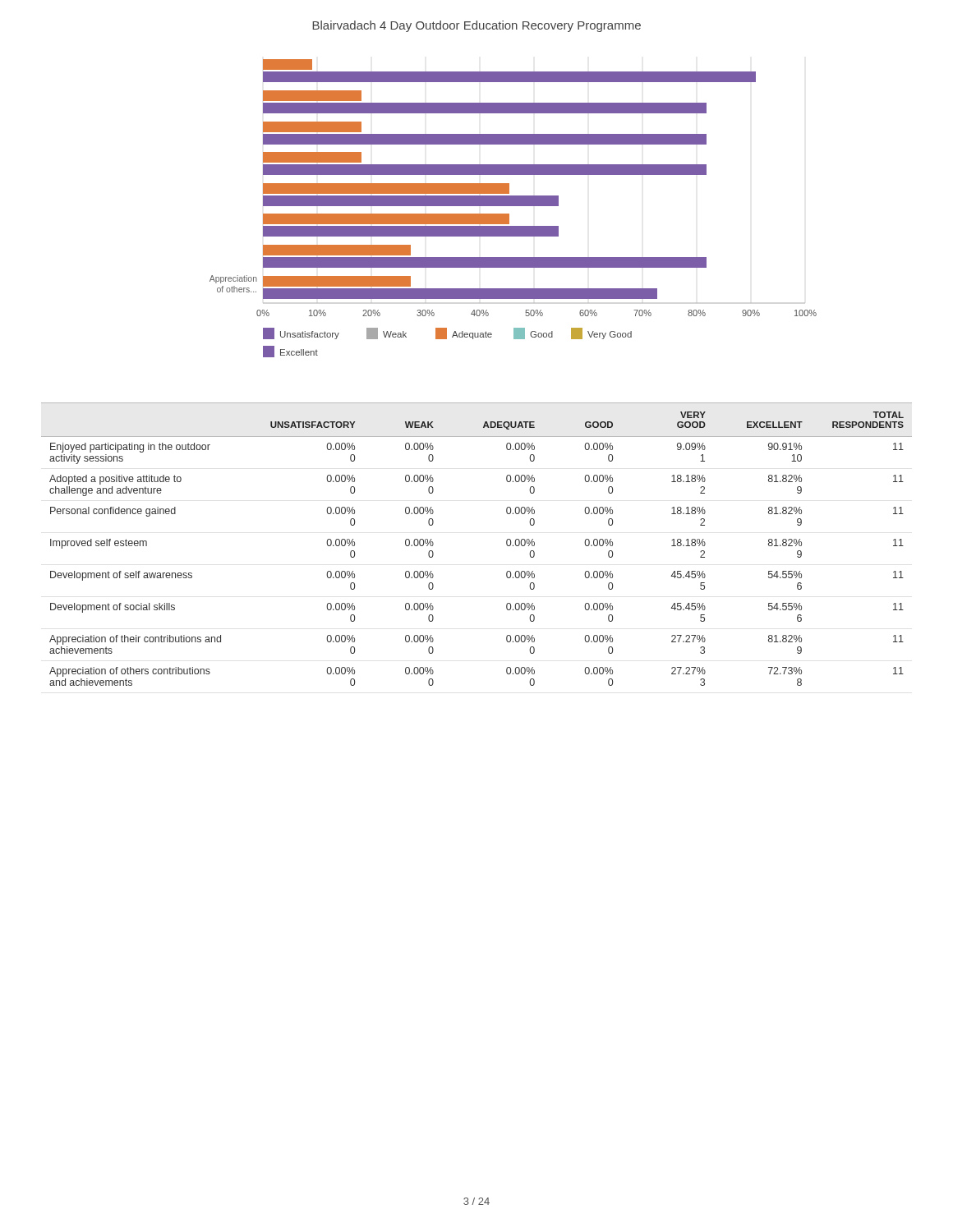Select the table that reads "0.00% 0"
The height and width of the screenshot is (1232, 953).
click(x=476, y=548)
